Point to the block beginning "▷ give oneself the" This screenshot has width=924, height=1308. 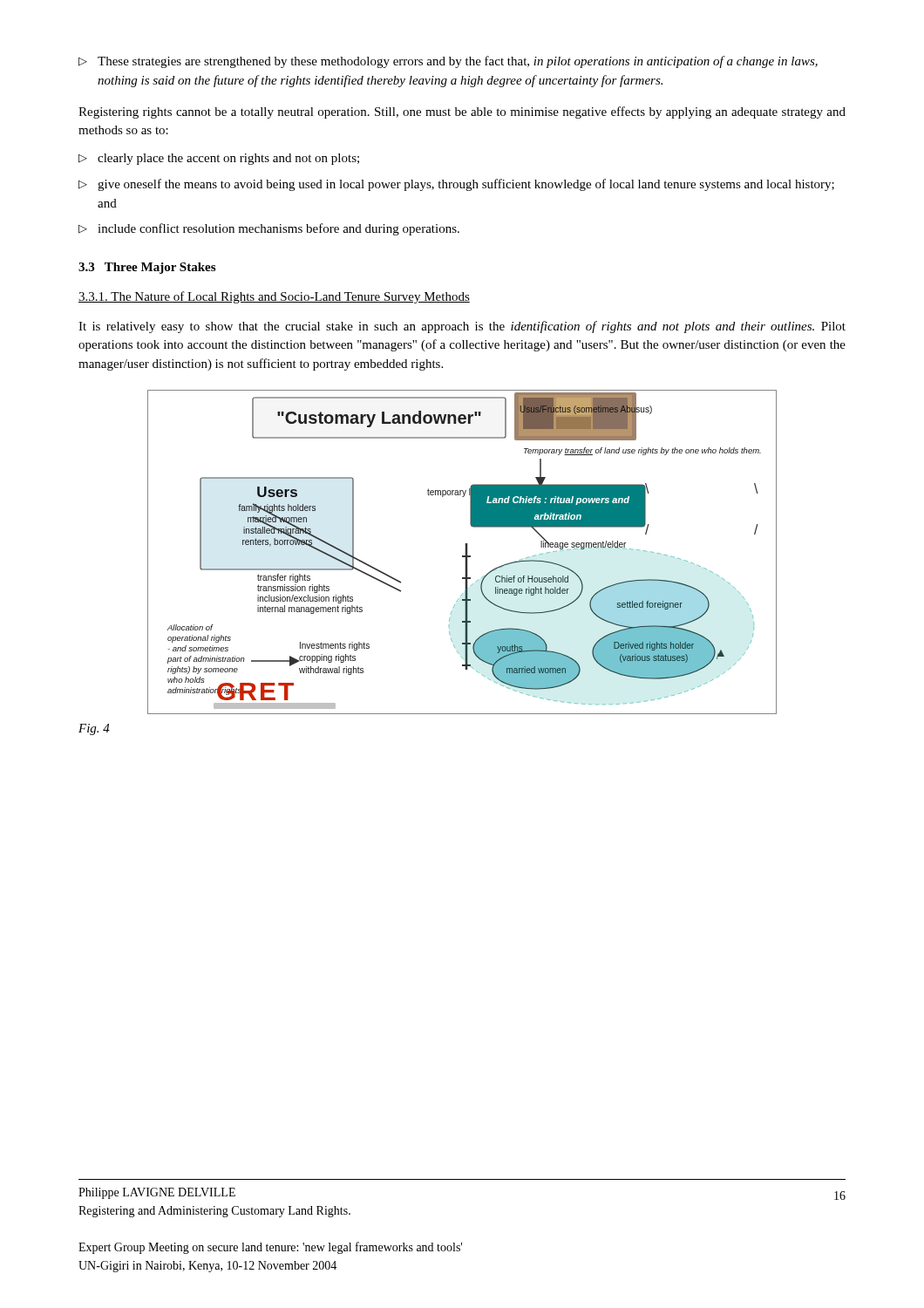[462, 194]
